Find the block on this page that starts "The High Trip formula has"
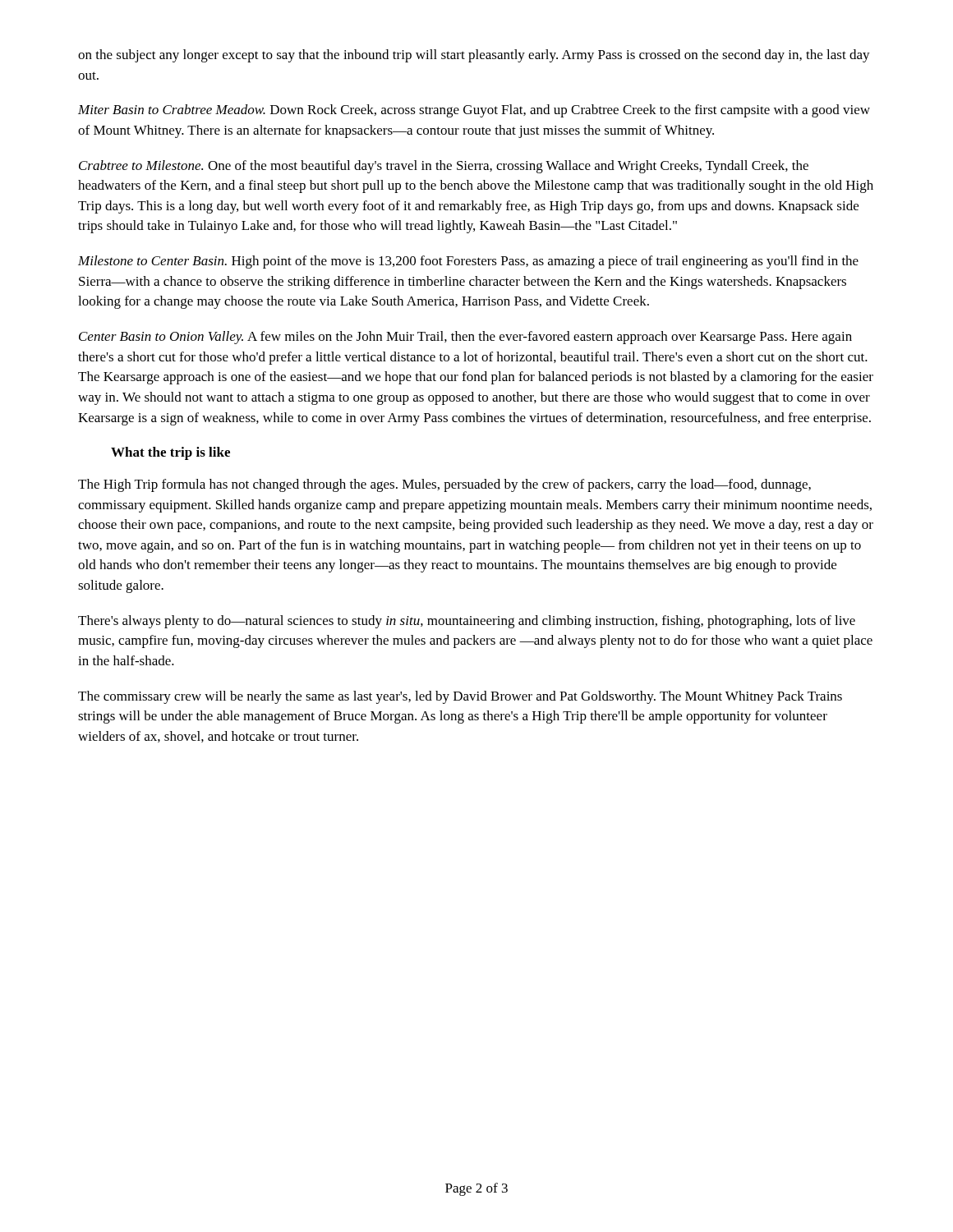Screen dimensions: 1232x953 [x=476, y=535]
